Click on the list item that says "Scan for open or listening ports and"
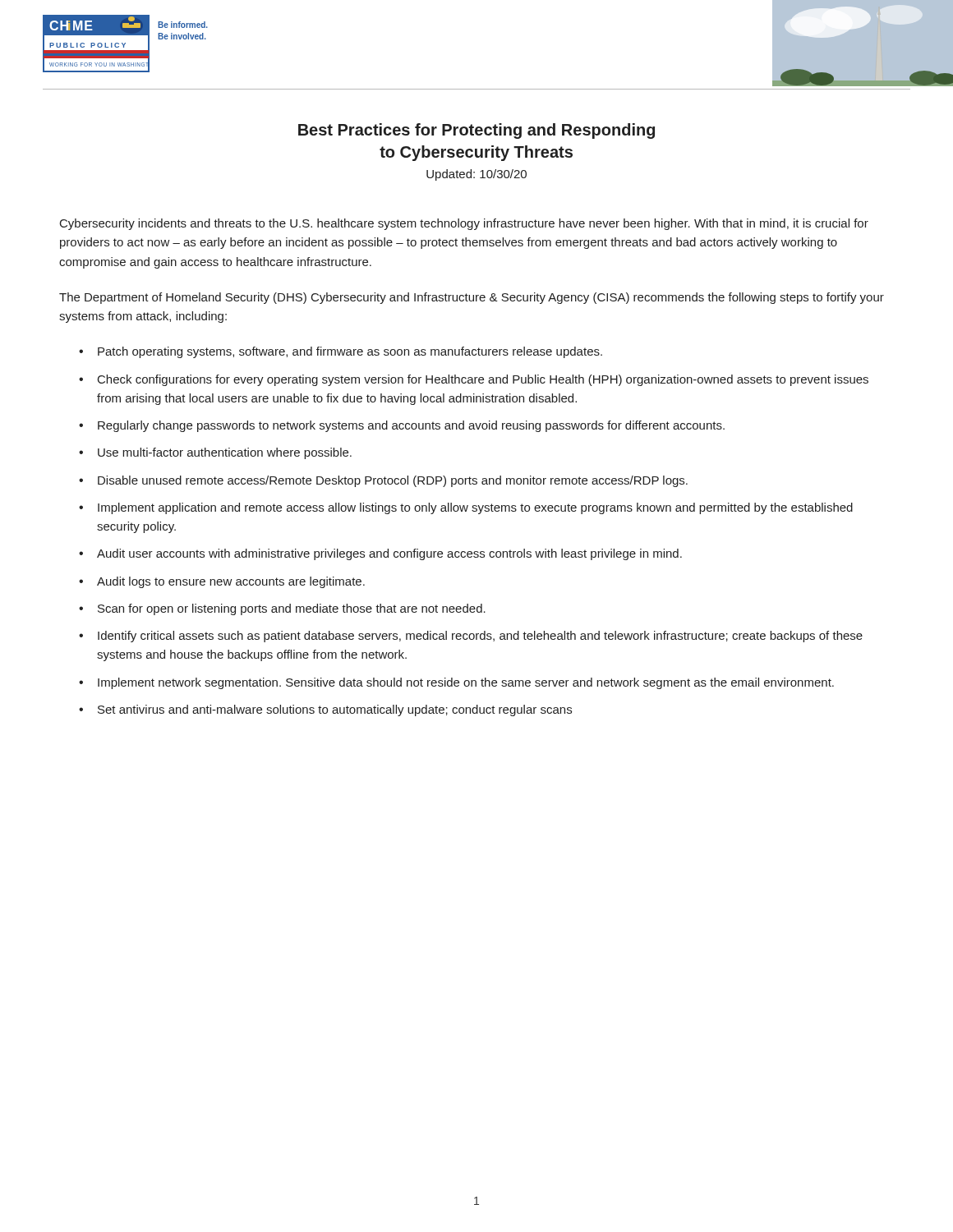 click(x=291, y=608)
